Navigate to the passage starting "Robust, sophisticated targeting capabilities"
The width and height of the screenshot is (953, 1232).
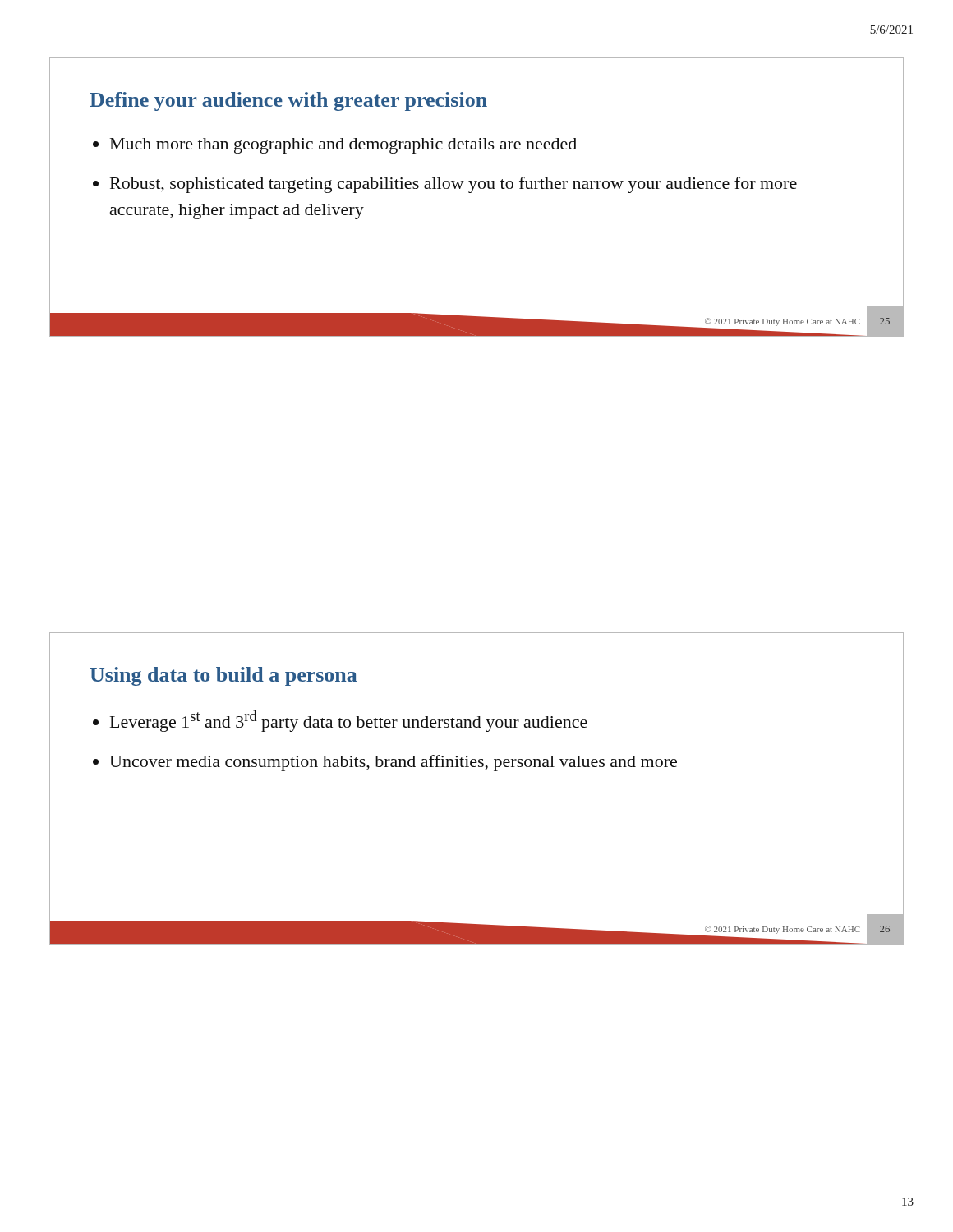point(453,196)
